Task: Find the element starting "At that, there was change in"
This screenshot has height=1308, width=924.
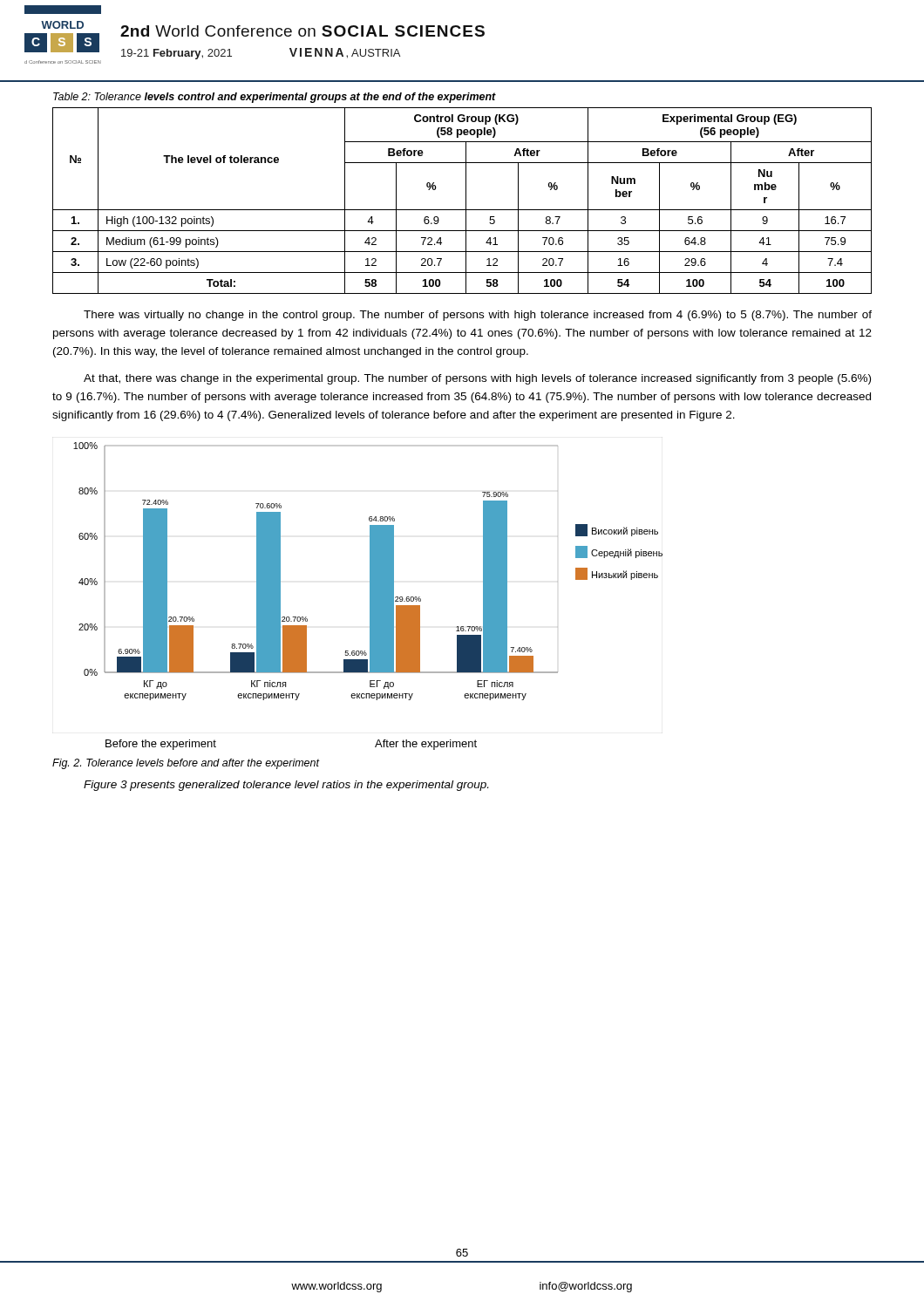Action: point(462,396)
